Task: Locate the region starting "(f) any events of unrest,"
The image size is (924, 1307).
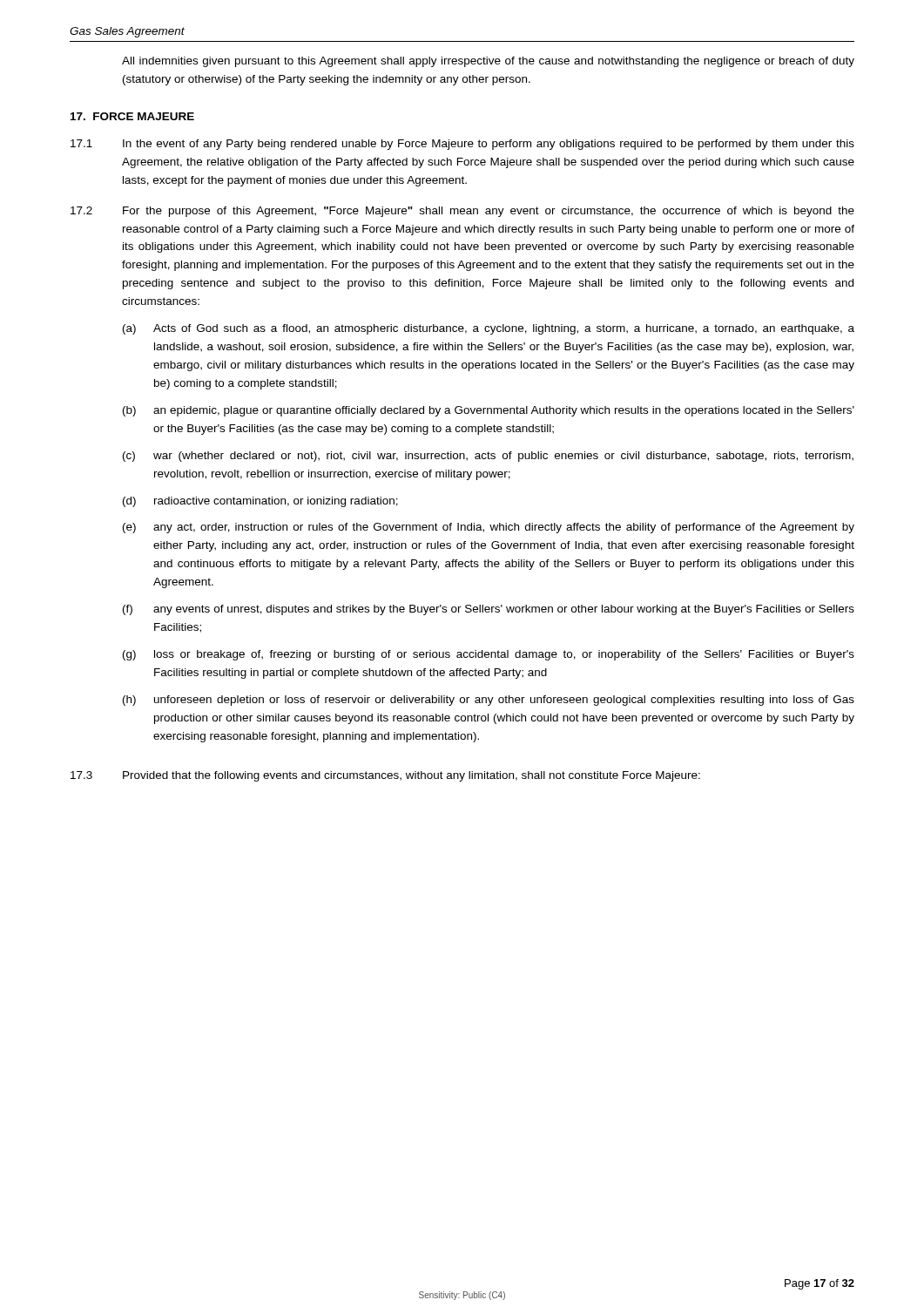Action: coord(488,619)
